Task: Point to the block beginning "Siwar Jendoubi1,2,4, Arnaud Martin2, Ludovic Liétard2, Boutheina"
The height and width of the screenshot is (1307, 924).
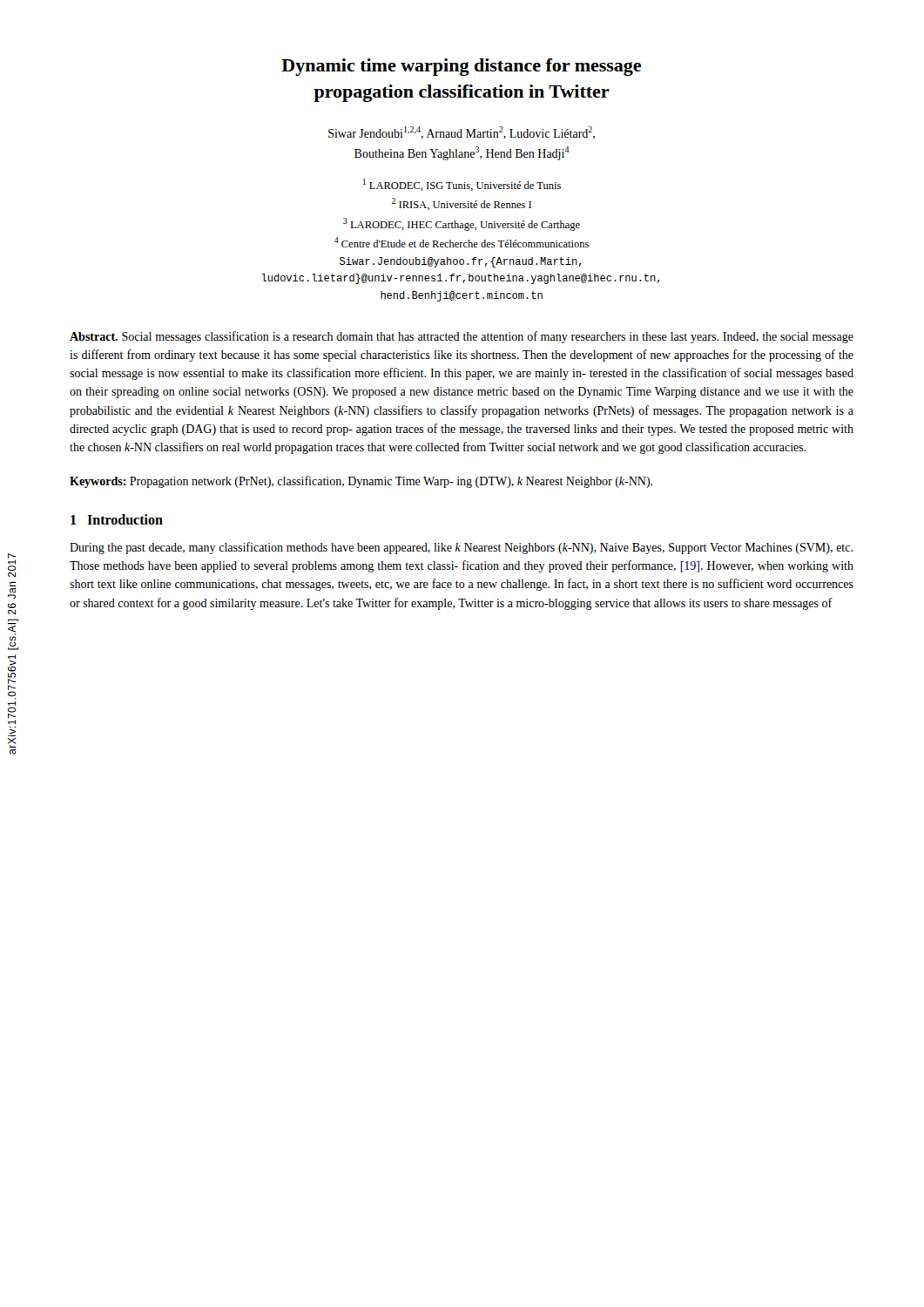Action: [x=462, y=143]
